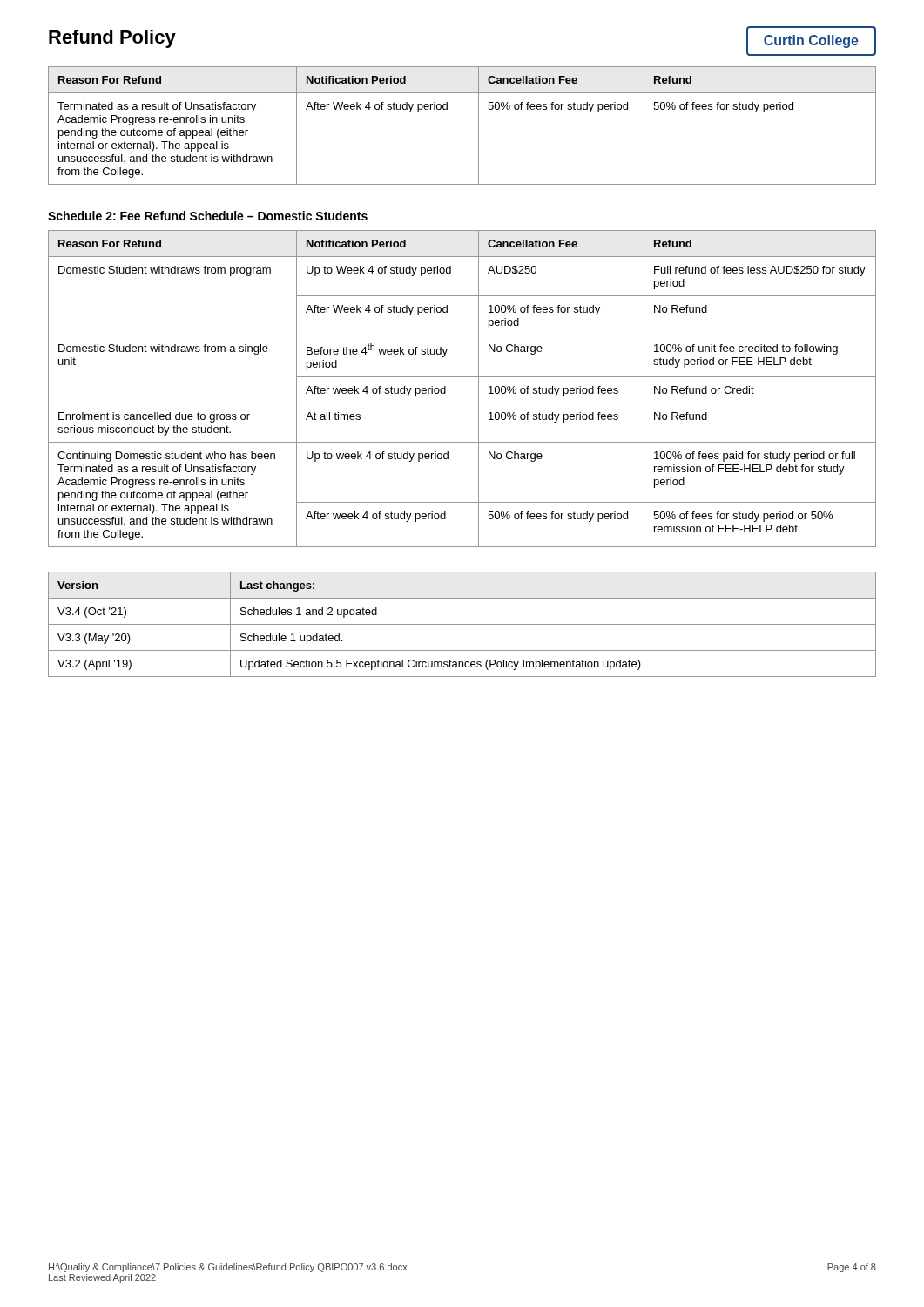Point to "Refund Policy"
Screen dimensions: 1307x924
[112, 37]
